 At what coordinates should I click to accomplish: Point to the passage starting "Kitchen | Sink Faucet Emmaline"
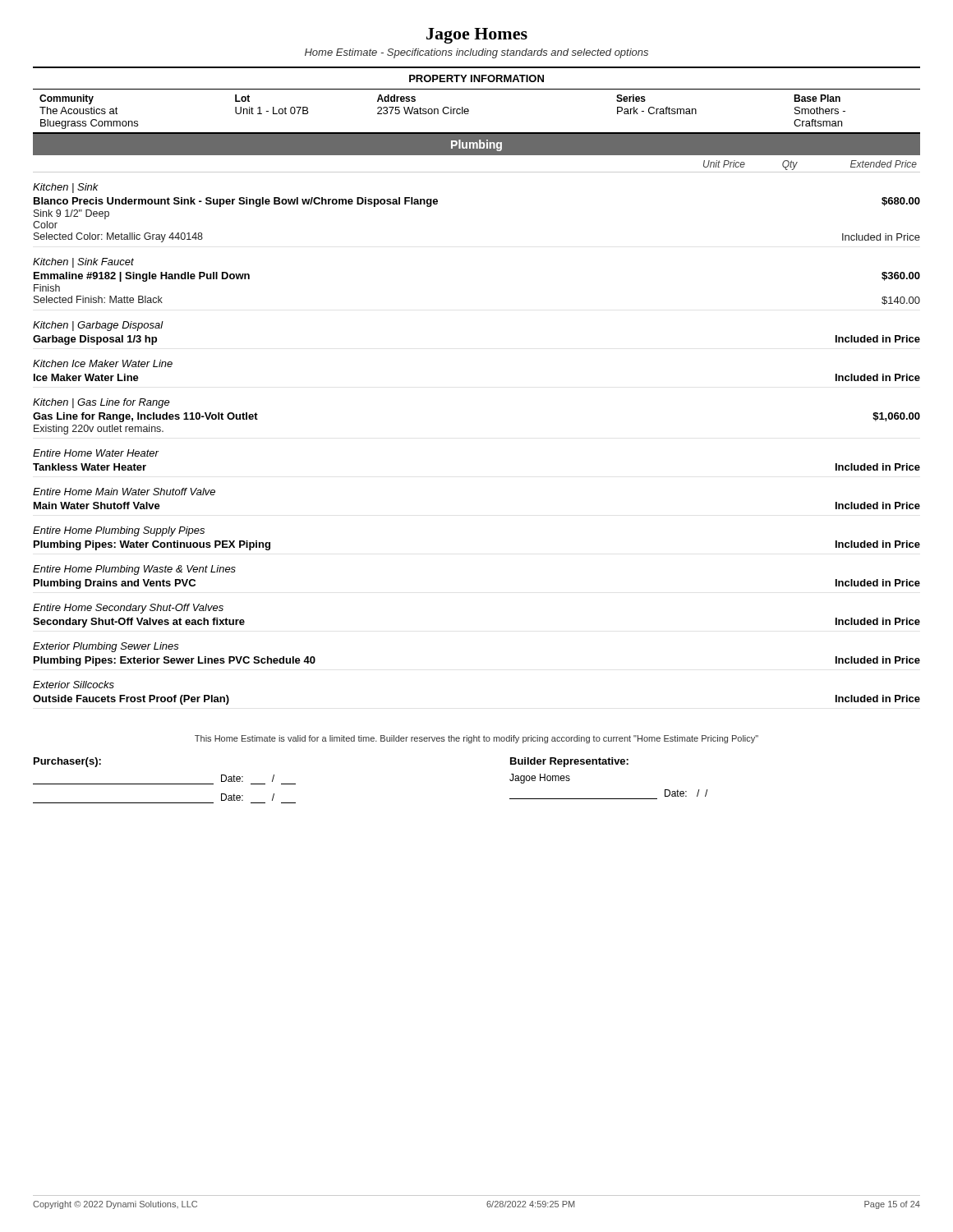83,263
